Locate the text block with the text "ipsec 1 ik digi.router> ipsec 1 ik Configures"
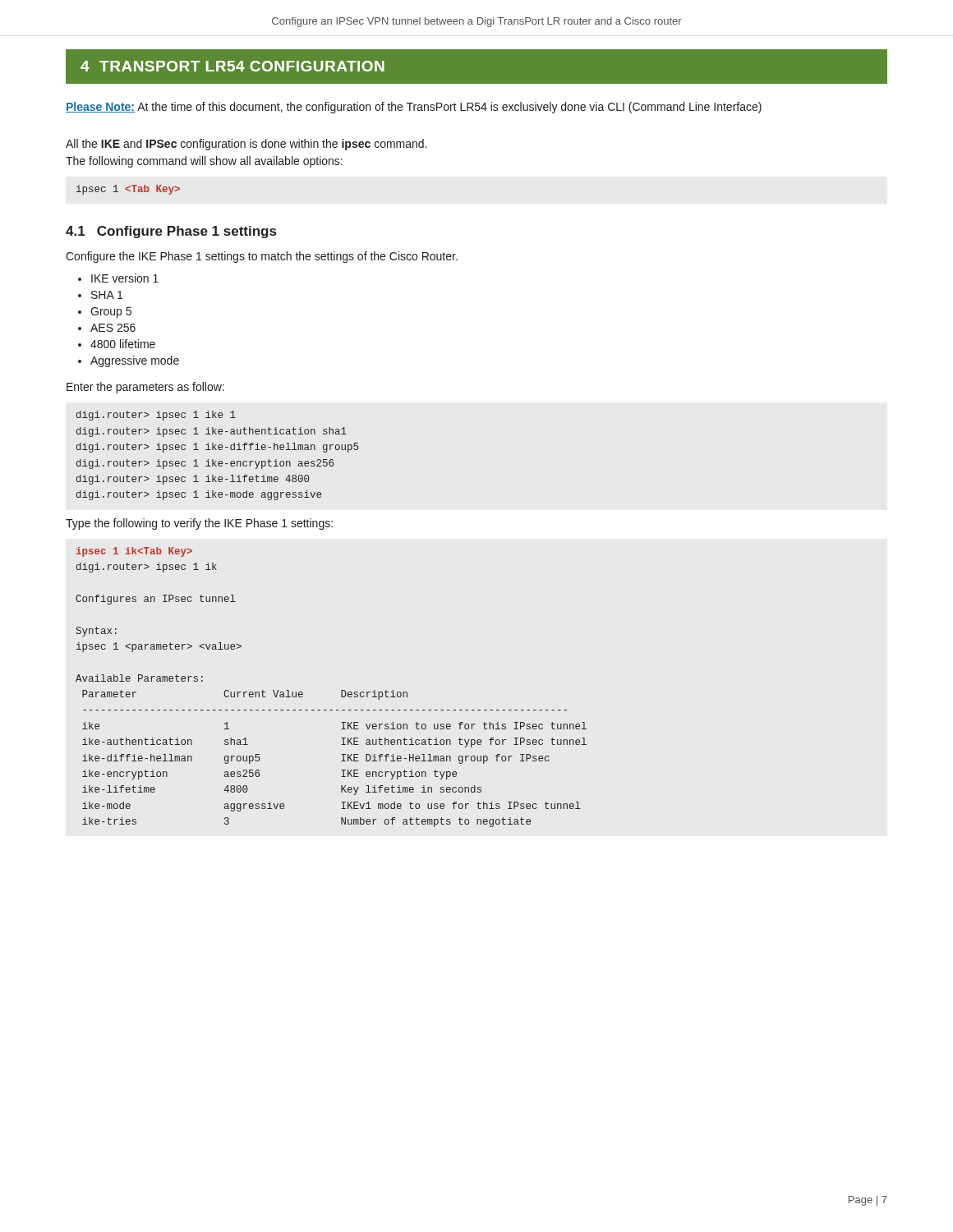The width and height of the screenshot is (953, 1232). click(331, 687)
